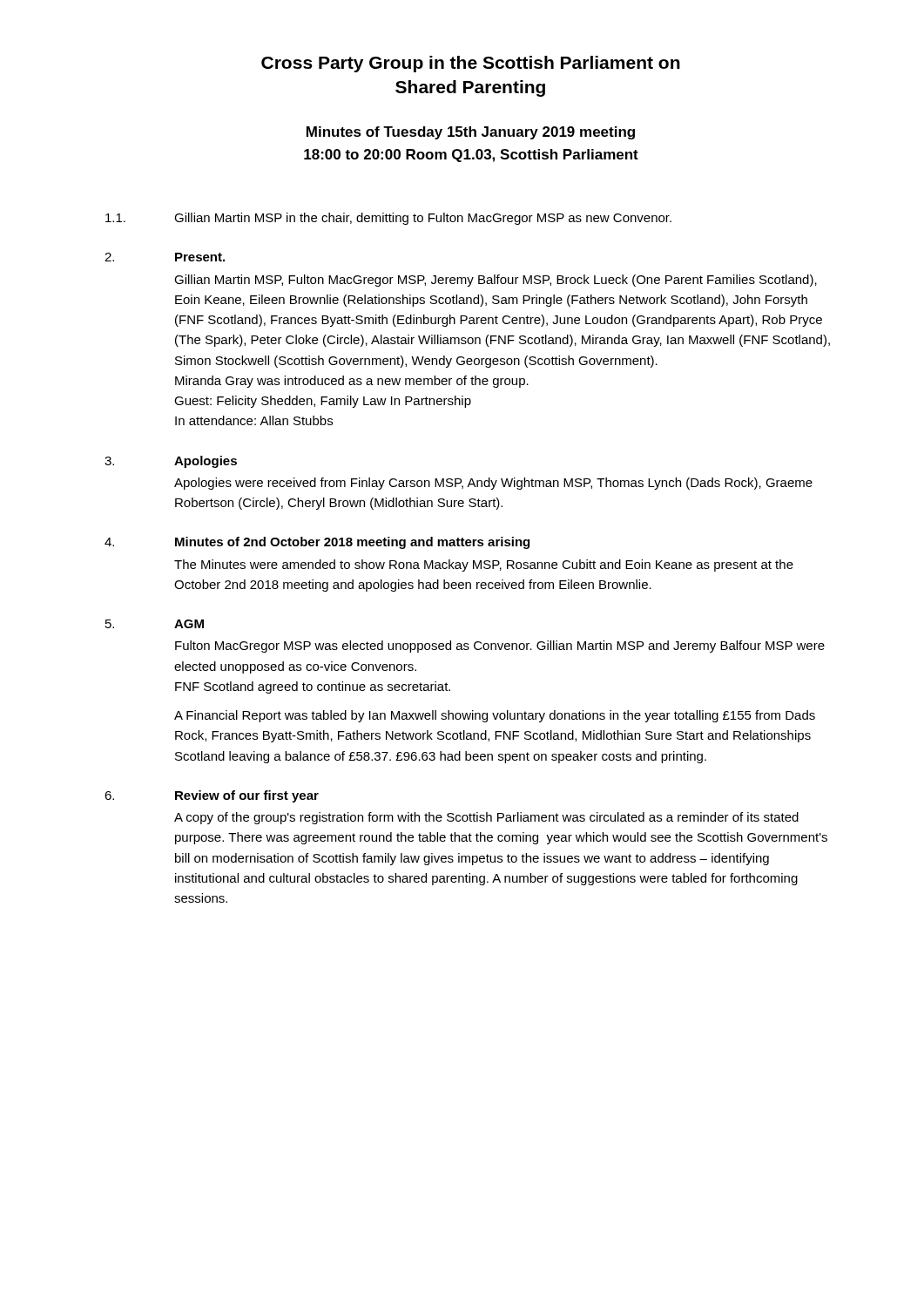Click the passage that begins "5. AGM Fulton MacGregor MSP was elected"
The width and height of the screenshot is (924, 1307).
coord(108,623)
